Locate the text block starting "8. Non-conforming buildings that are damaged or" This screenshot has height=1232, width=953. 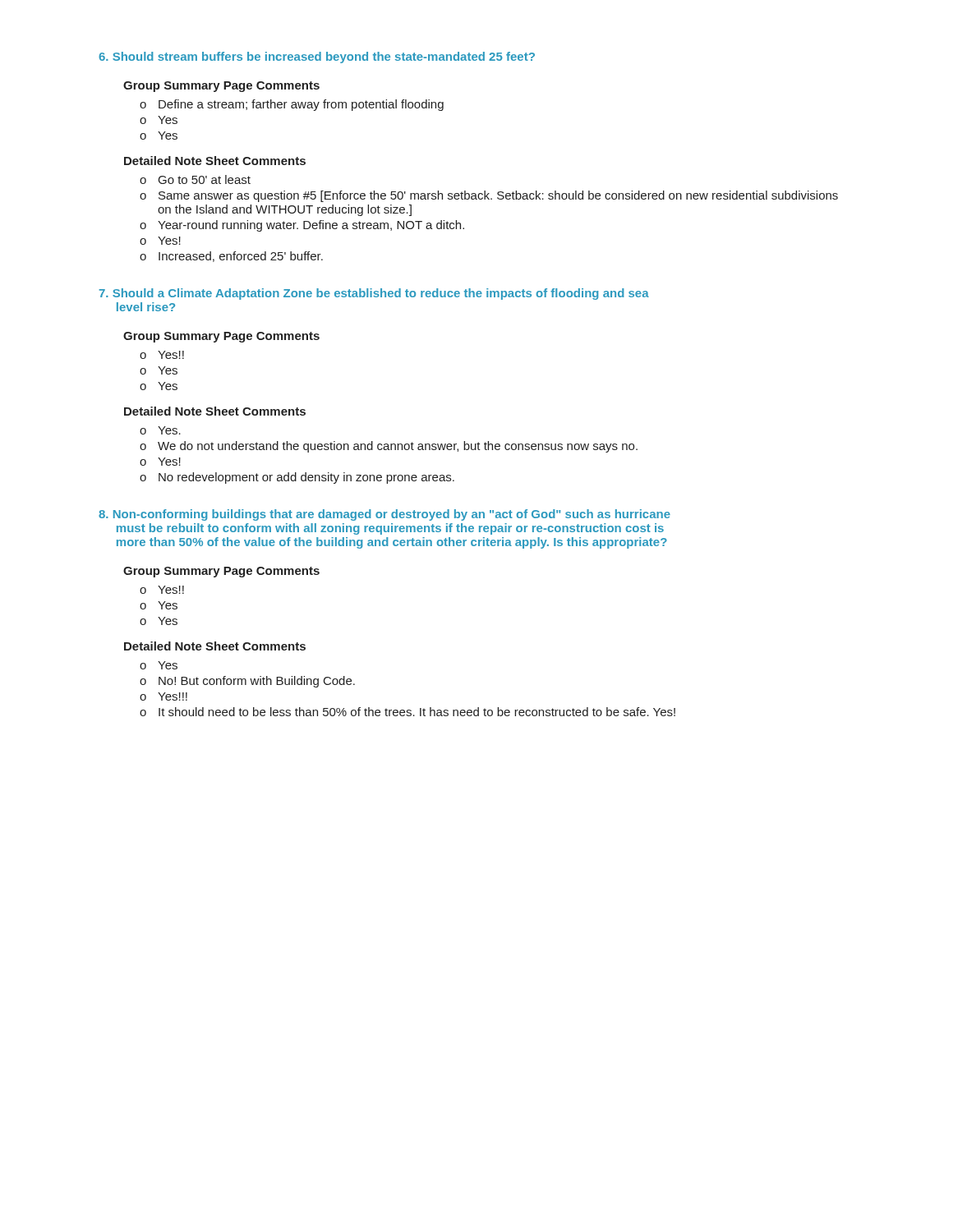pyautogui.click(x=384, y=528)
